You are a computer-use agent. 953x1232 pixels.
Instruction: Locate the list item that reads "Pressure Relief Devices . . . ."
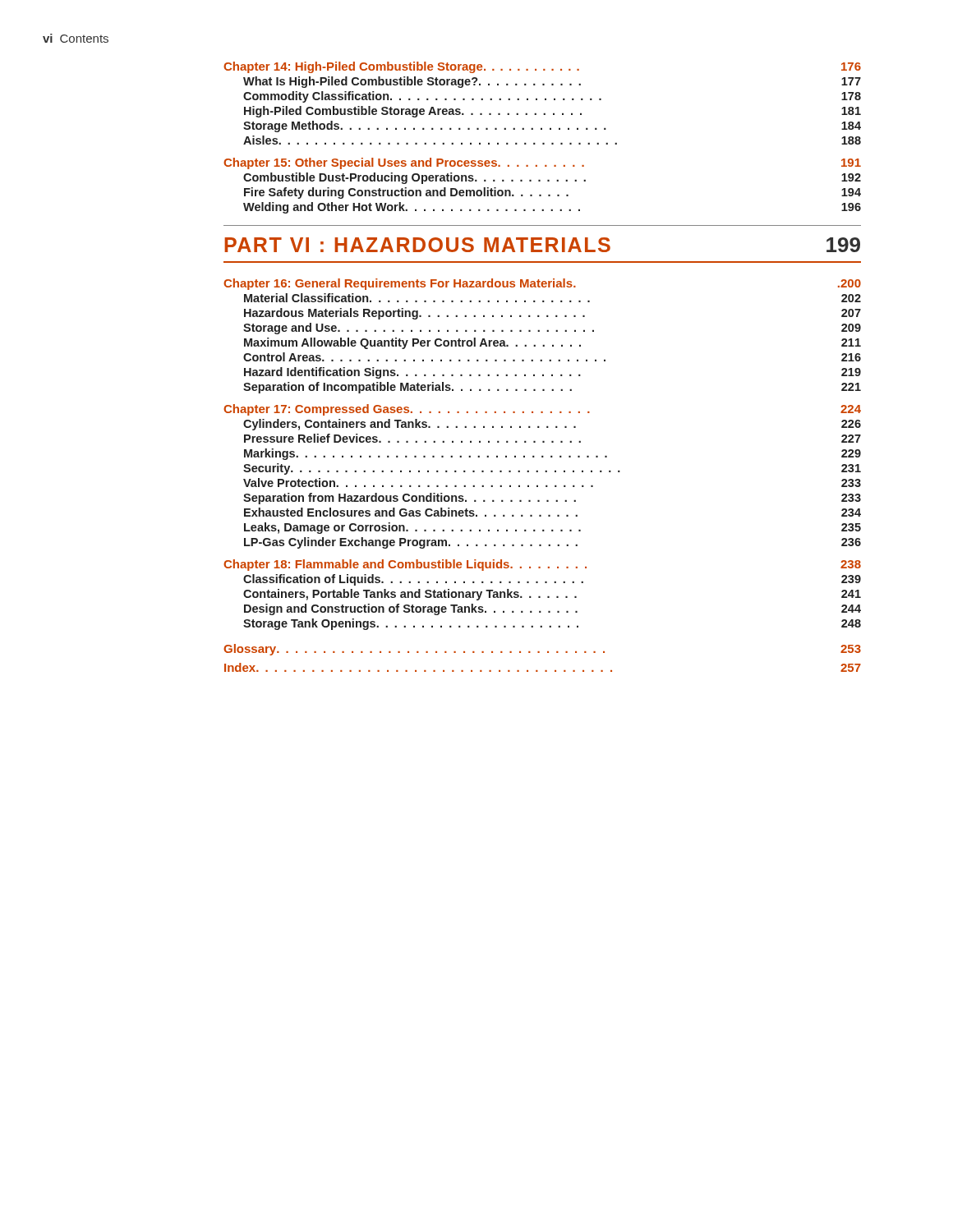point(552,439)
